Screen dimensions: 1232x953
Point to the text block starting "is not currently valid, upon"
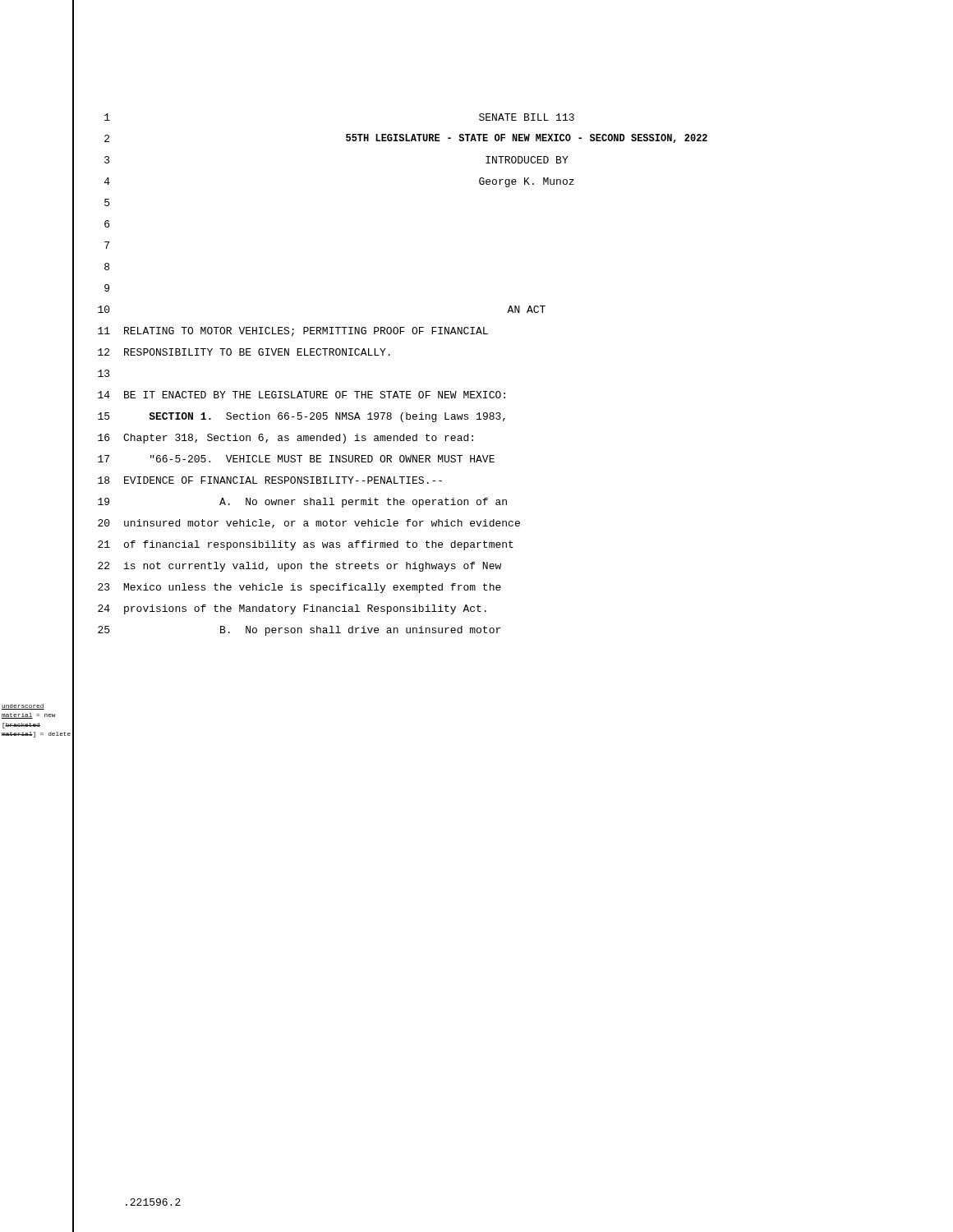[312, 566]
